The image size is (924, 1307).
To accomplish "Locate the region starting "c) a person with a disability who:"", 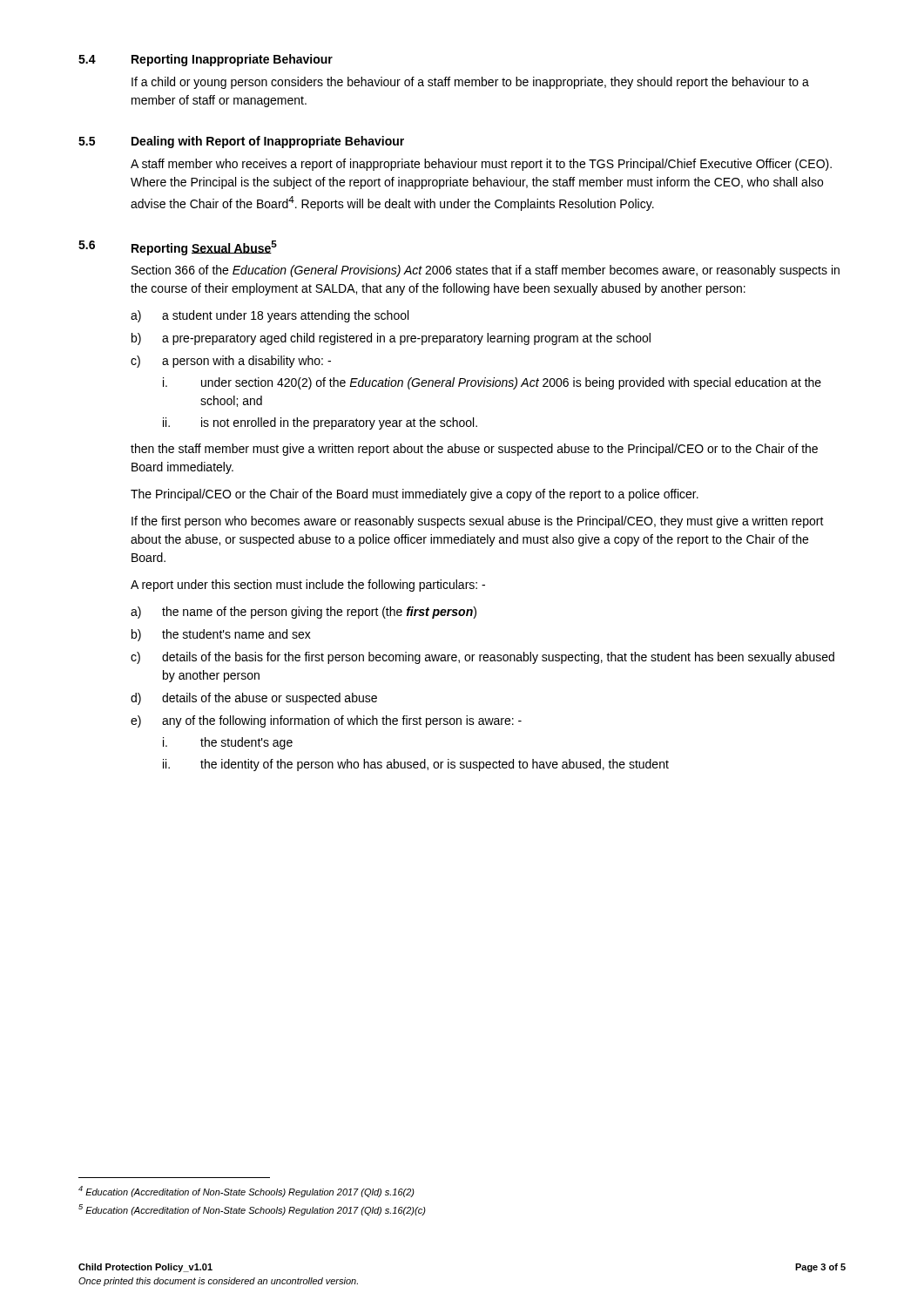I will tap(488, 394).
